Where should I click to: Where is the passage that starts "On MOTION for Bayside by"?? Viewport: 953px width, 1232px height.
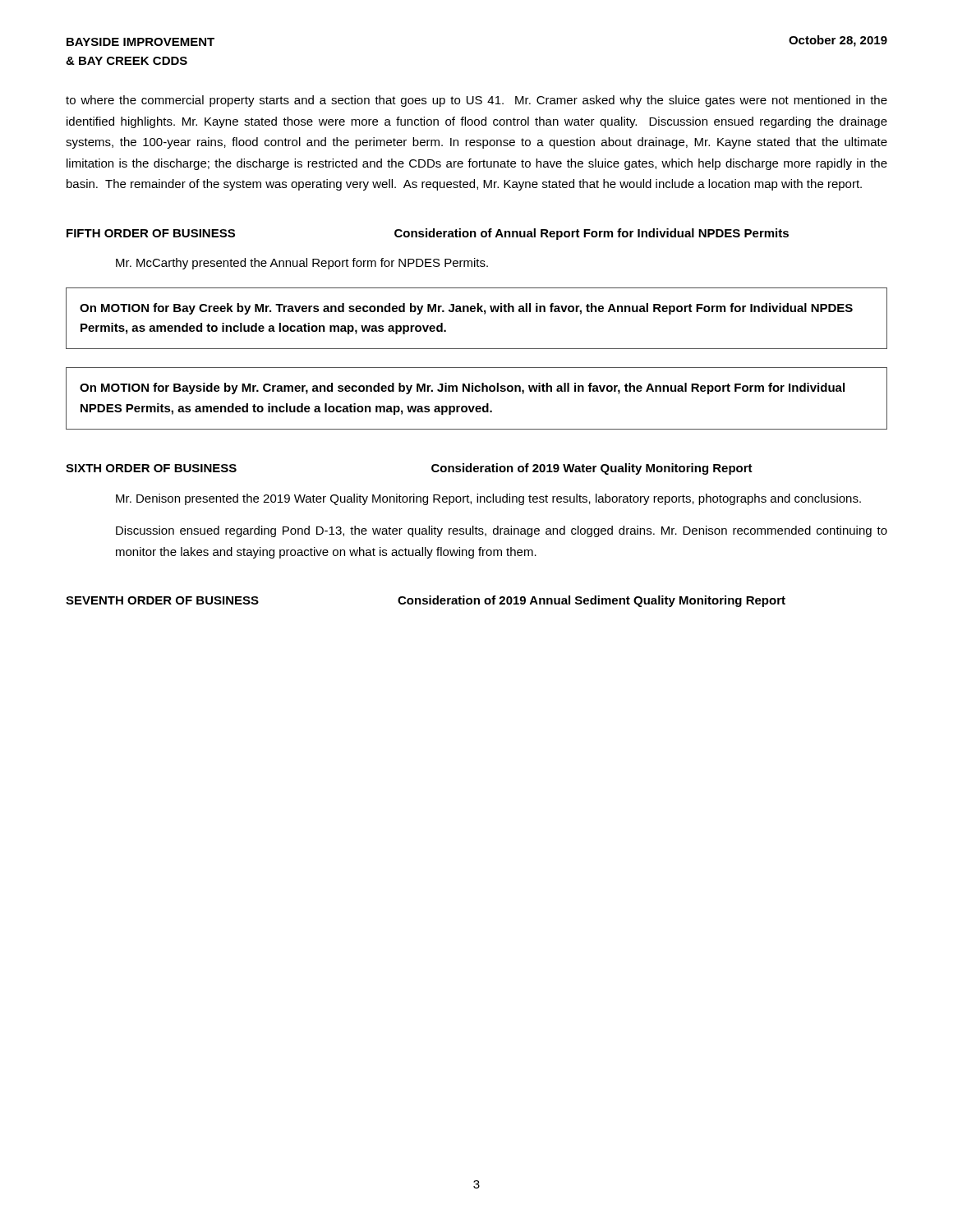tap(463, 397)
